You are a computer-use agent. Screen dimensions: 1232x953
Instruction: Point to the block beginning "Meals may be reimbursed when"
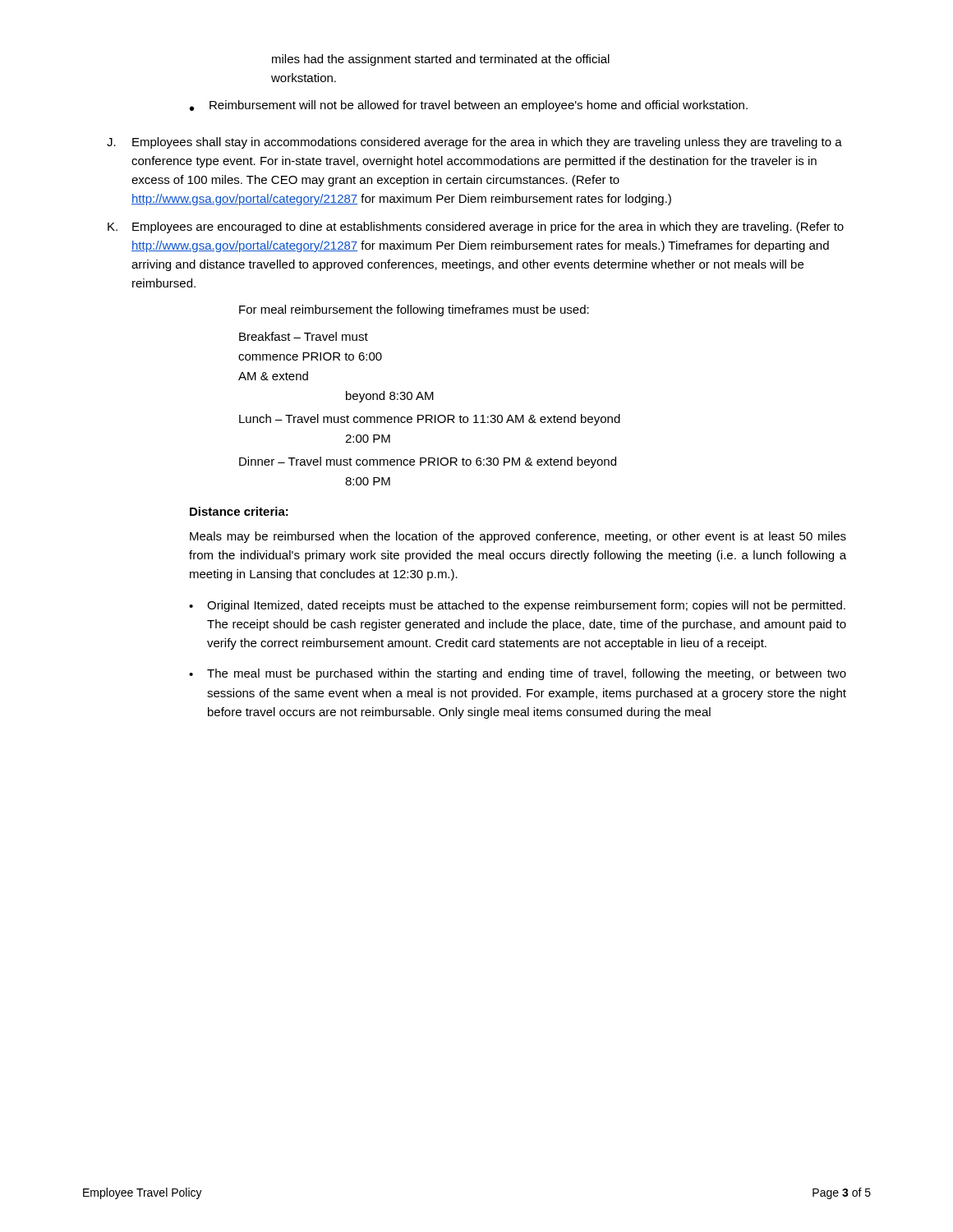(518, 555)
